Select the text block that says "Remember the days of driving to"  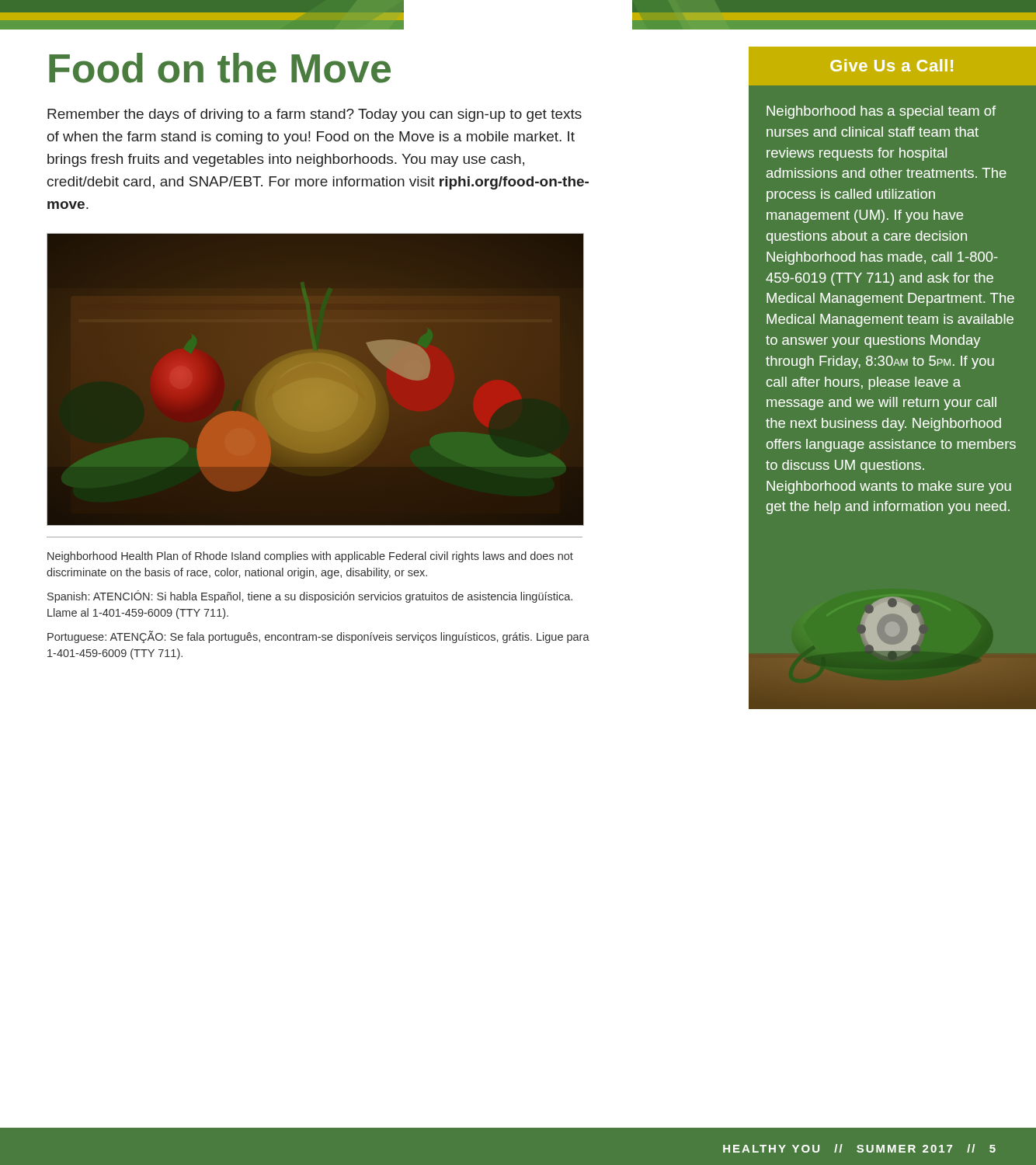318,159
